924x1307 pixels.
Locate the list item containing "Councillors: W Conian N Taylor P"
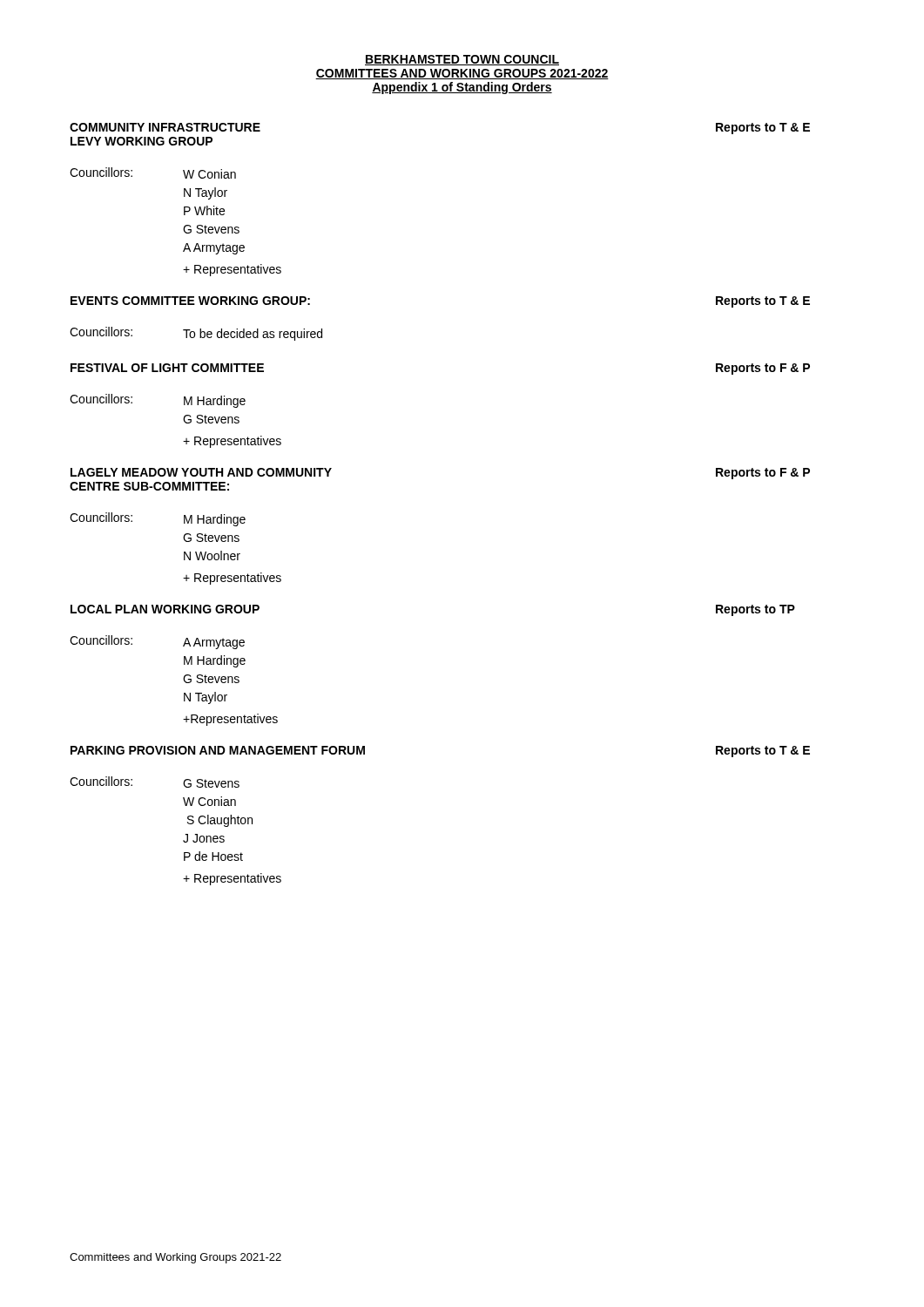coord(101,173)
